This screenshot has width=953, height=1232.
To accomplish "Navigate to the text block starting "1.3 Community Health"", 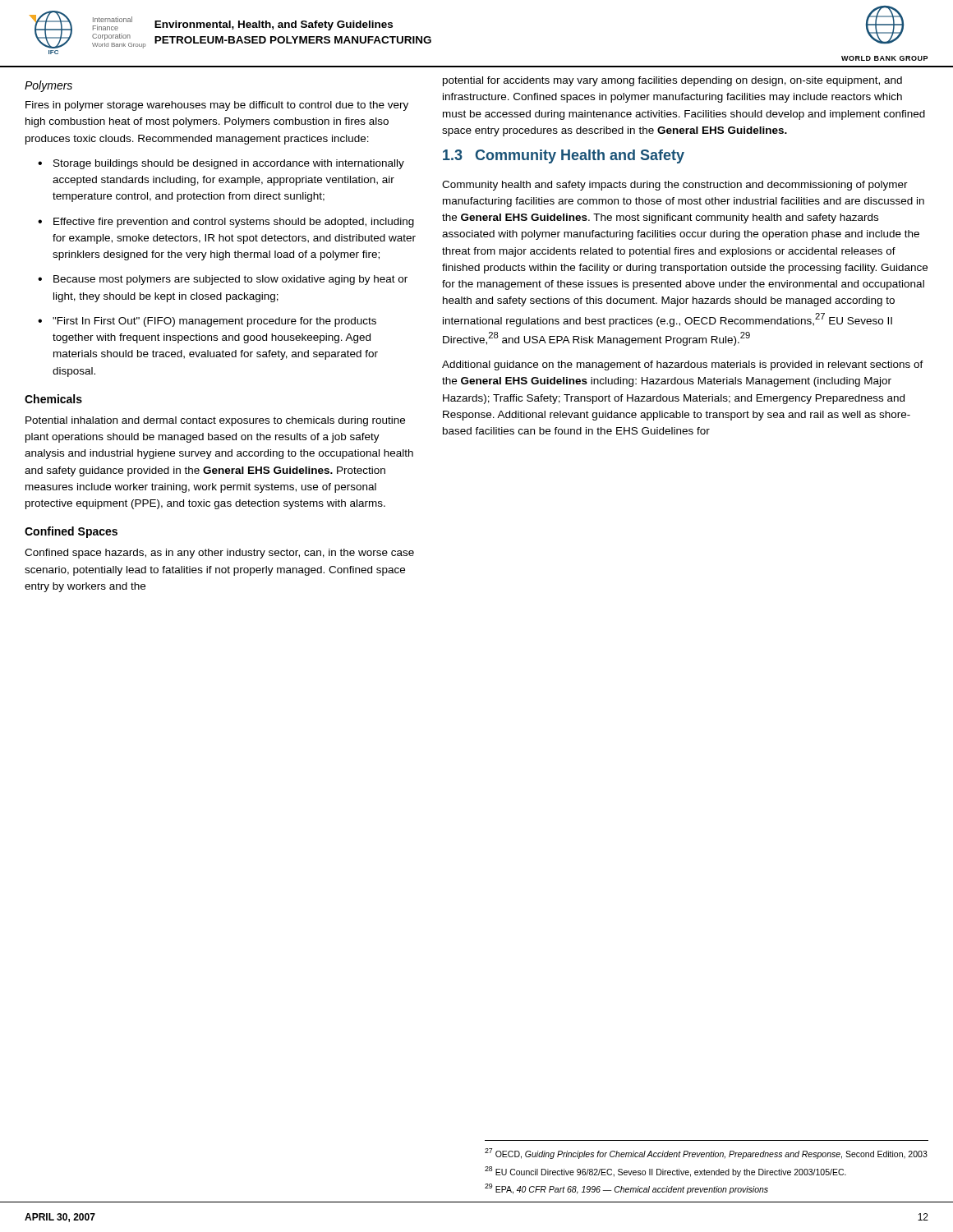I will click(x=563, y=155).
